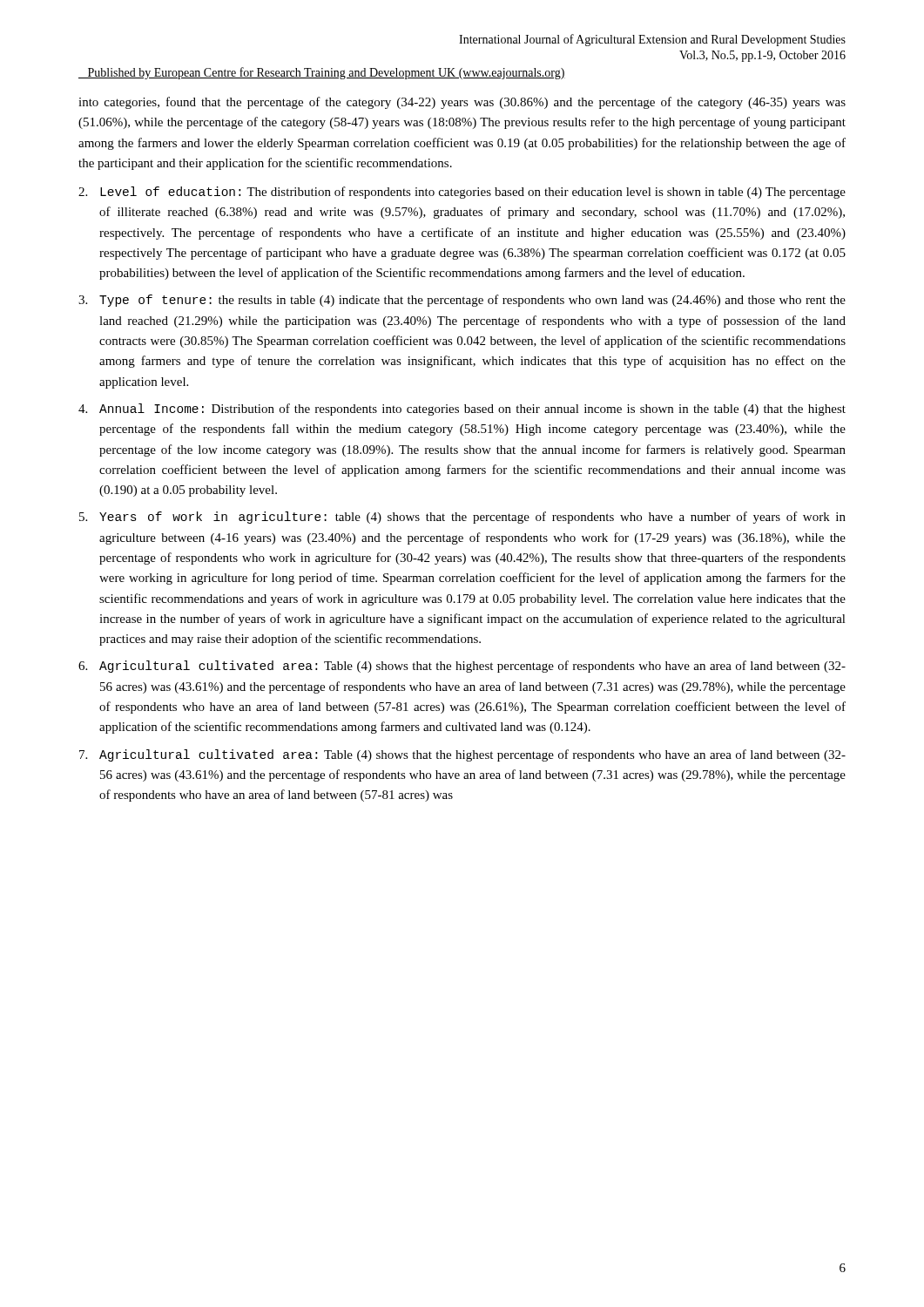Screen dimensions: 1307x924
Task: Point to the text block starting "2. Level of education: The distribution"
Action: pyautogui.click(x=462, y=233)
